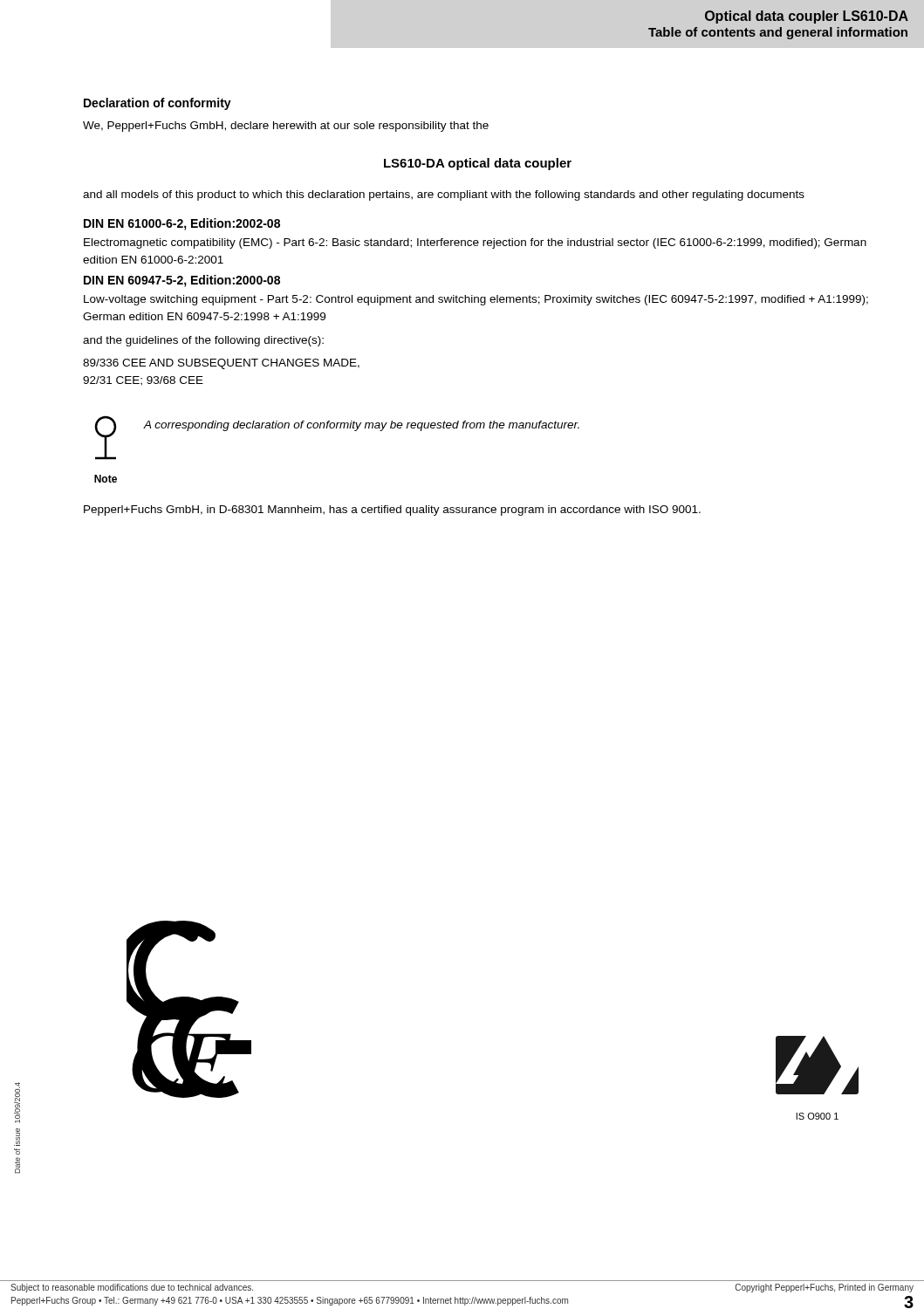Locate the block of text that opens with "89/336 CEE AND SUBSEQUENT CHANGES"
The height and width of the screenshot is (1309, 924).
click(x=222, y=371)
